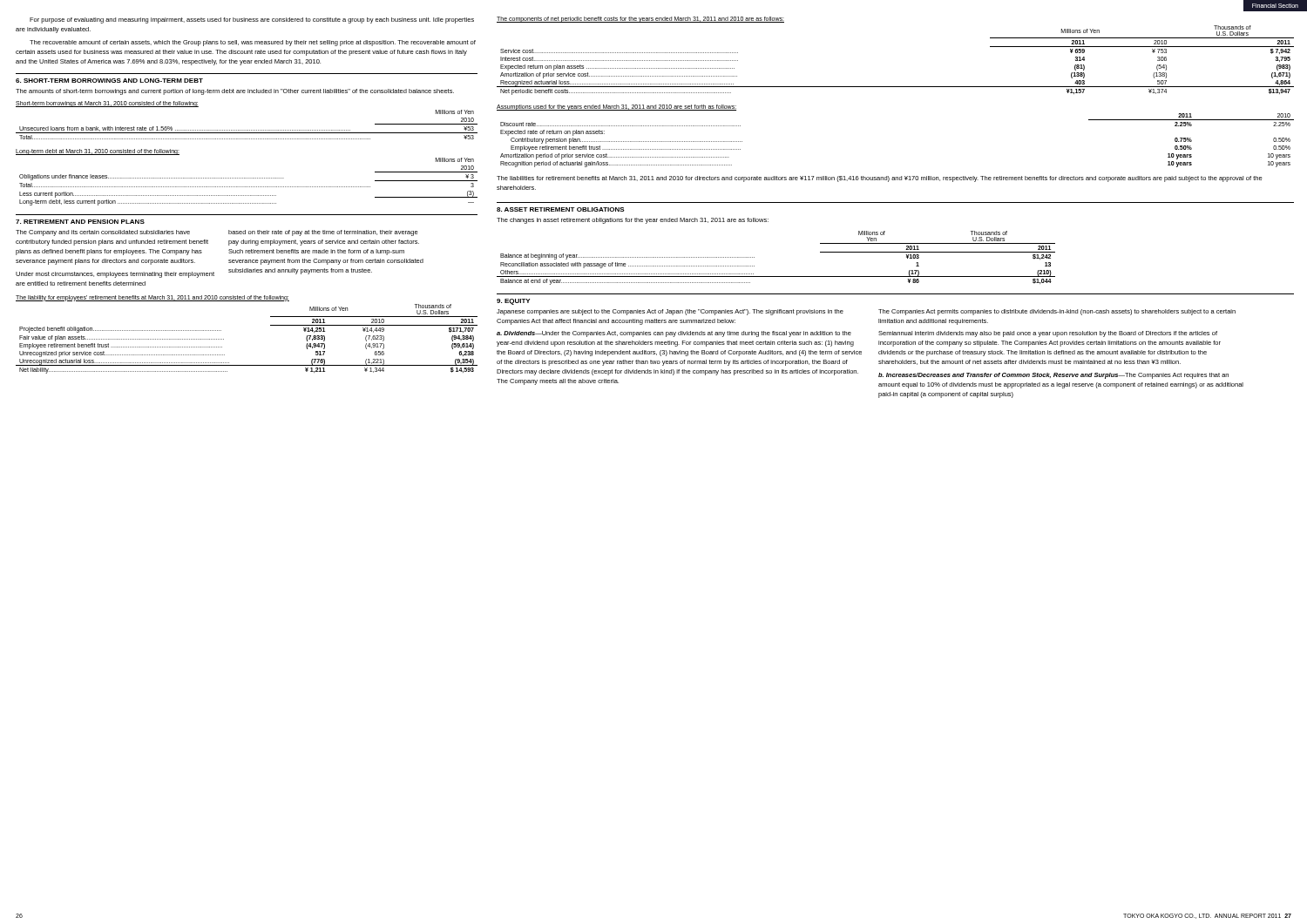Find the passage starting "6. SHORT-TERM BORROWINGS AND LONG-TERM DEBT"
This screenshot has width=1307, height=924.
pos(109,81)
